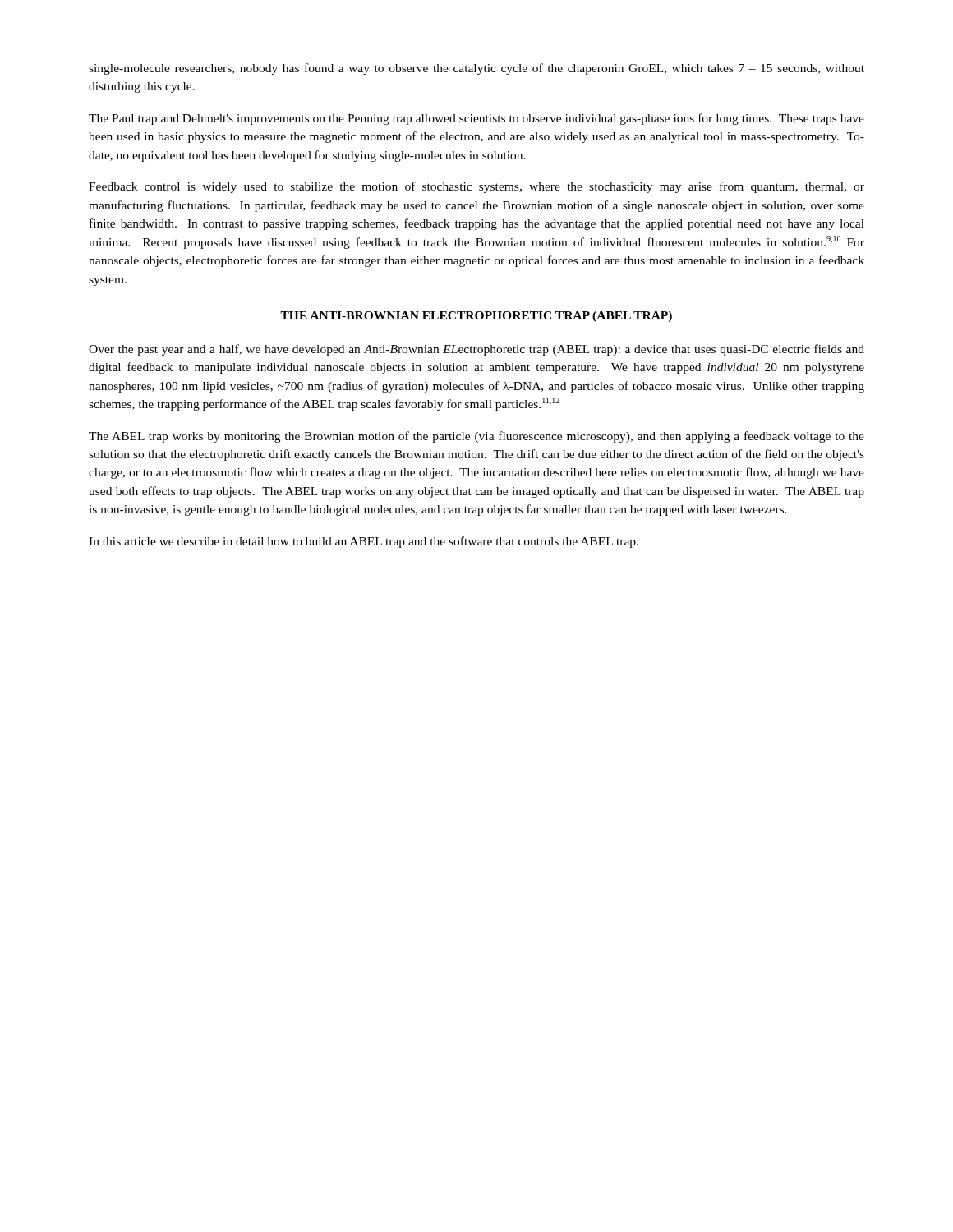Click the passage that begins "The Paul trap and Dehmelt's improvements"
Image resolution: width=953 pixels, height=1232 pixels.
point(476,136)
